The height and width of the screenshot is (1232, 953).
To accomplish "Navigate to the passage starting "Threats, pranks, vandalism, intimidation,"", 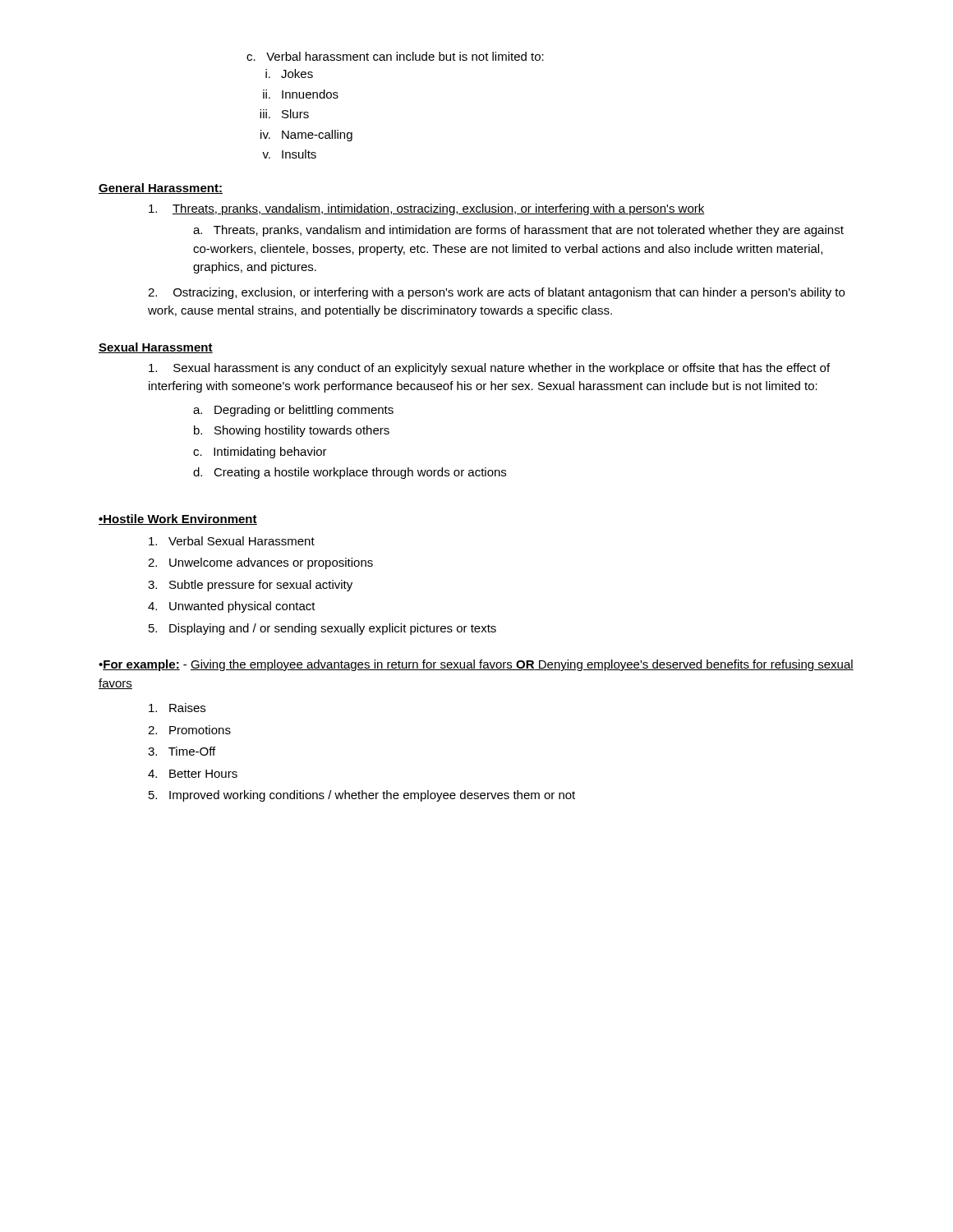I will pos(426,208).
